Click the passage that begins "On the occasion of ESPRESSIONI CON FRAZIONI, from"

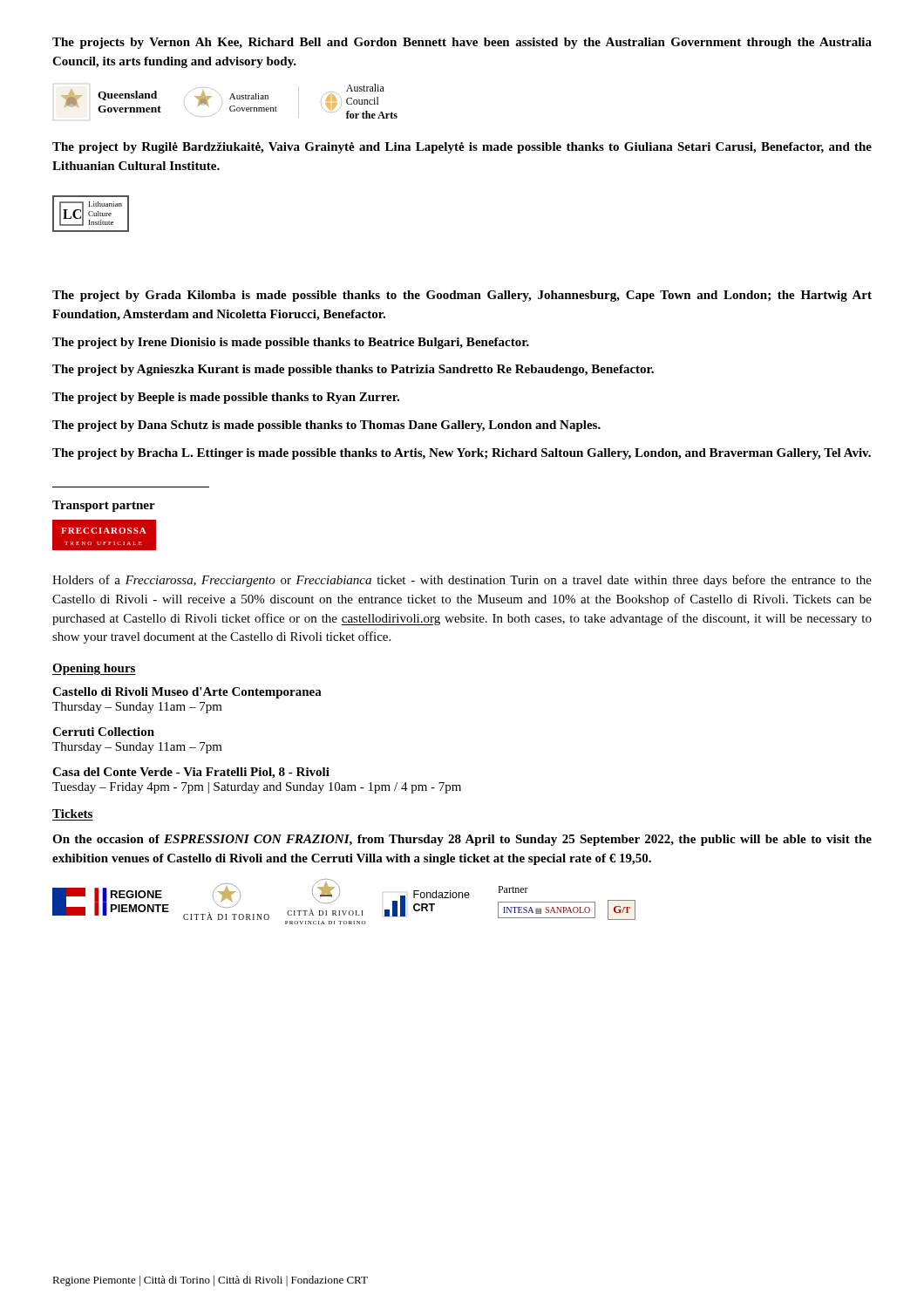pos(462,848)
